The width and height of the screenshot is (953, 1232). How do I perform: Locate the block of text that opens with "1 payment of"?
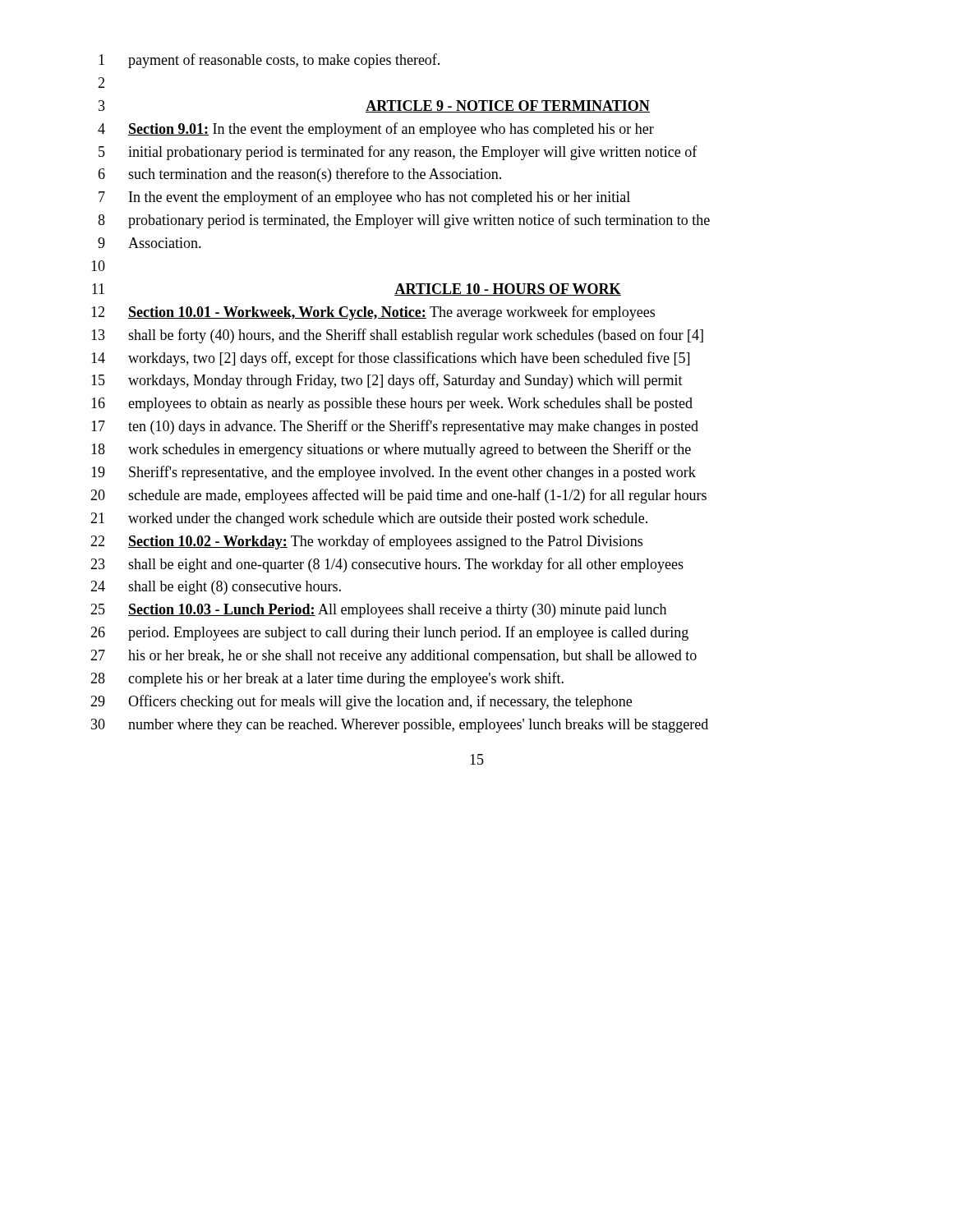pos(269,61)
